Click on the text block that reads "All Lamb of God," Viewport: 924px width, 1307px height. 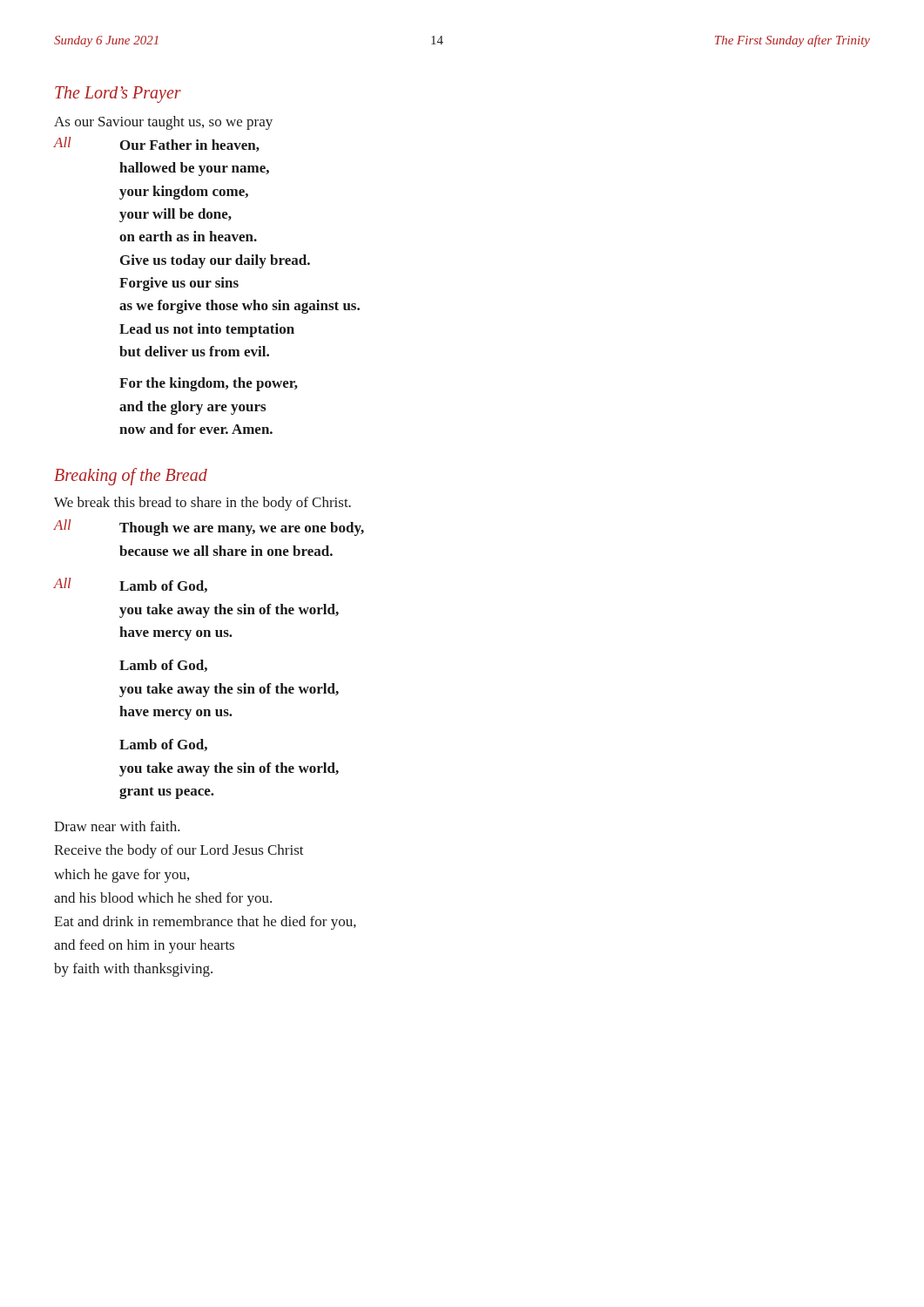click(x=130, y=585)
